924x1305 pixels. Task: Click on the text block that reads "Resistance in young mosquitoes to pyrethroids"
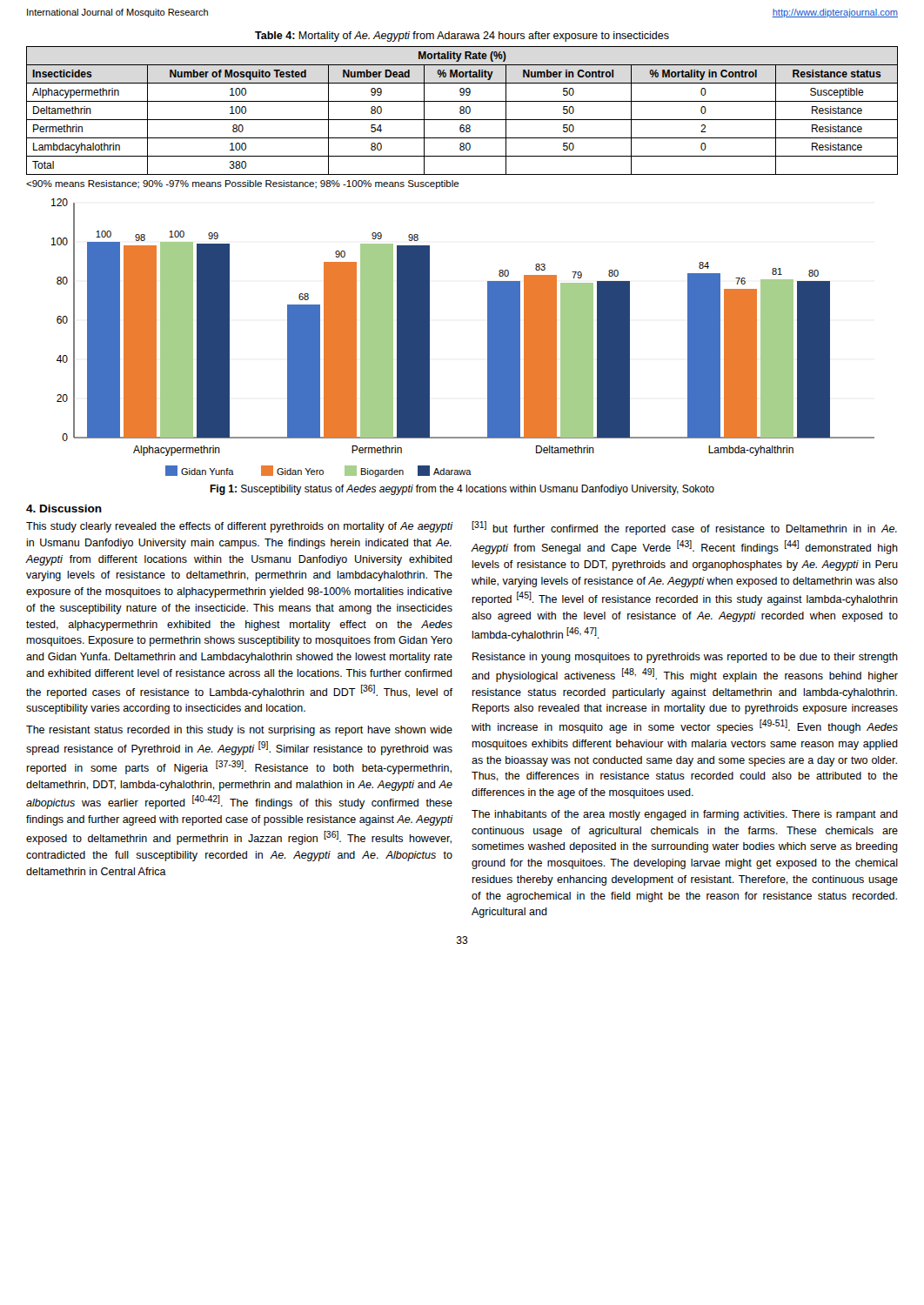[x=685, y=725]
